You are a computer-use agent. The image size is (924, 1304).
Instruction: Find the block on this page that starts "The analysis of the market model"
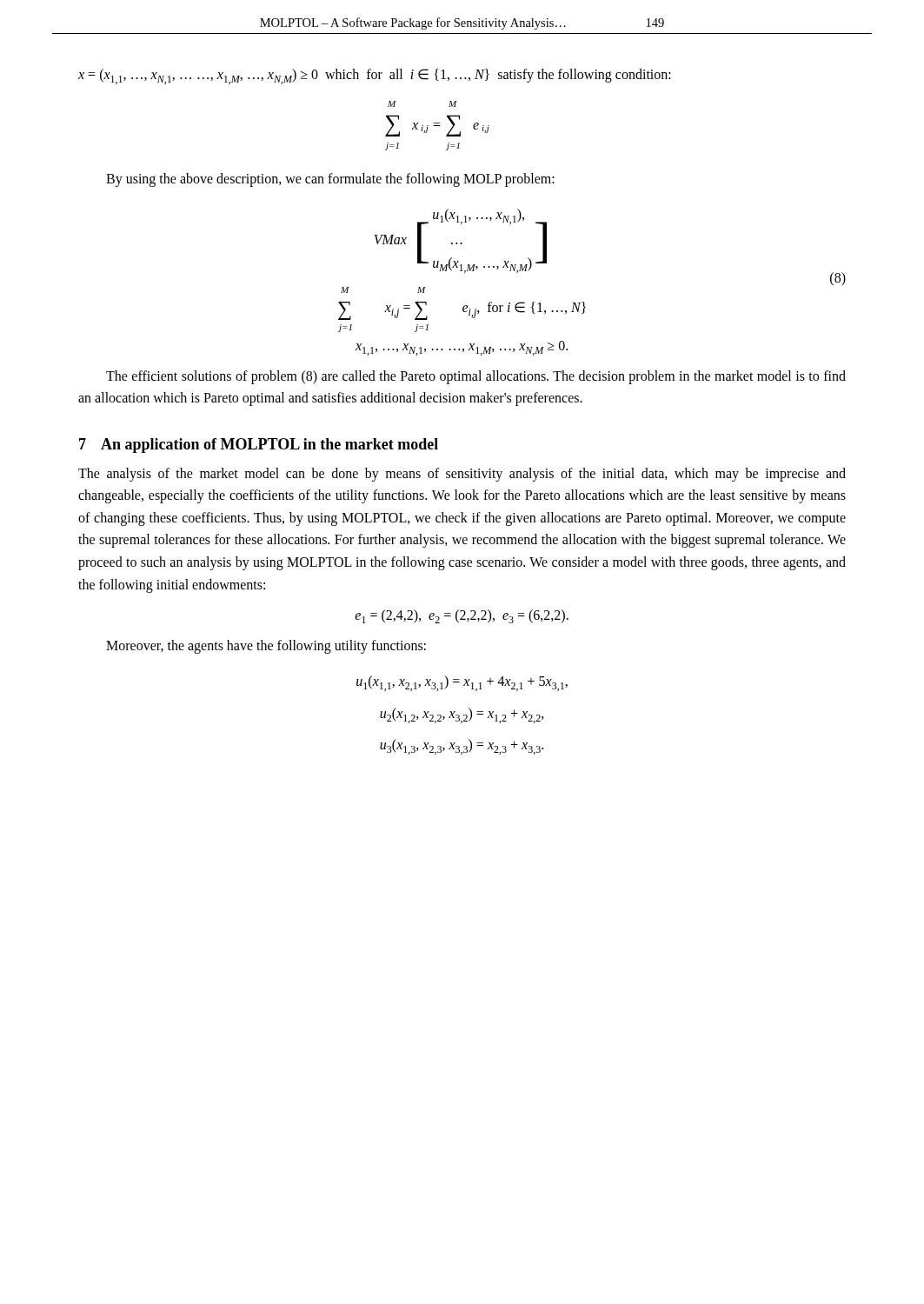coord(462,529)
